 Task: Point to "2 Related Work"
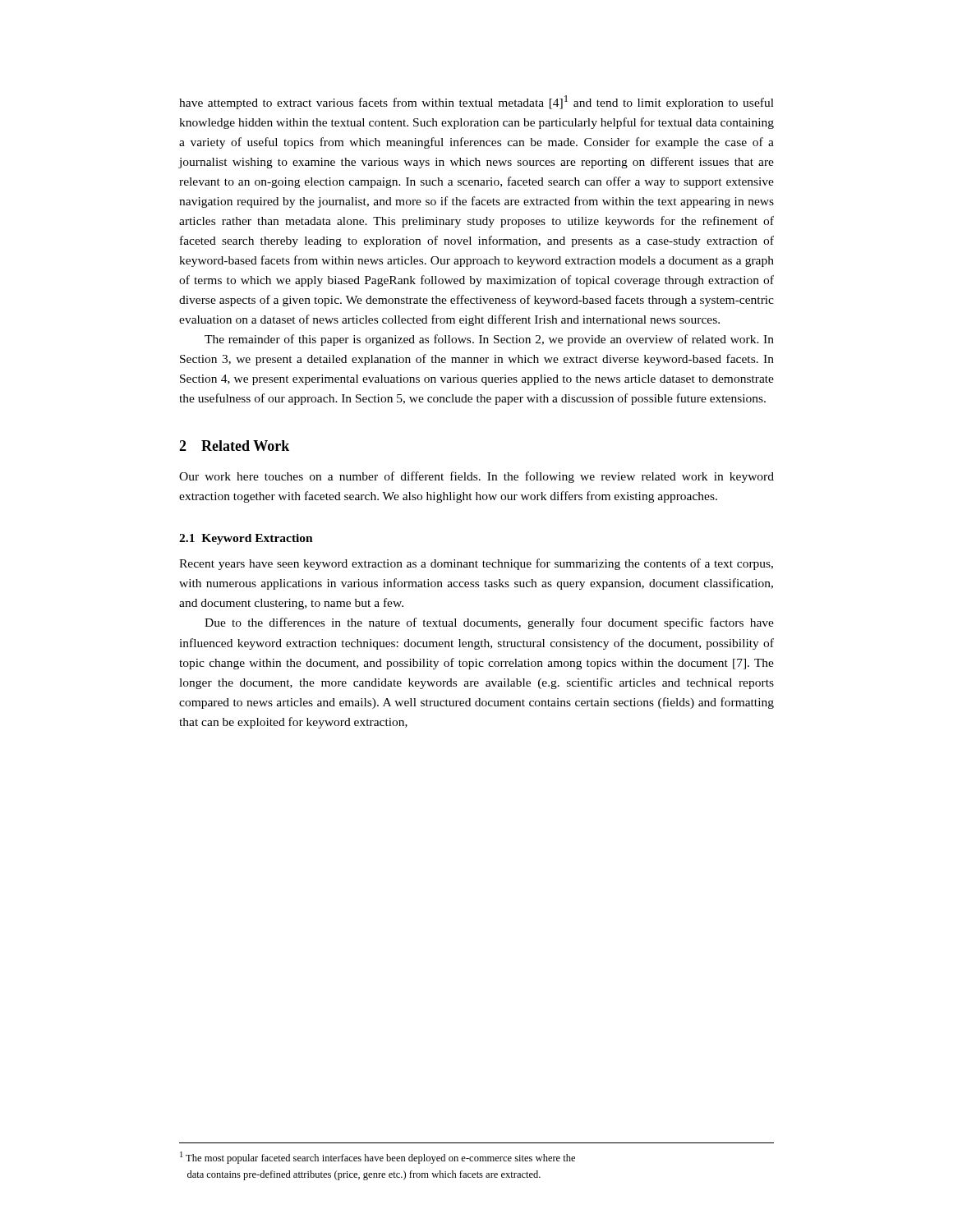234,447
